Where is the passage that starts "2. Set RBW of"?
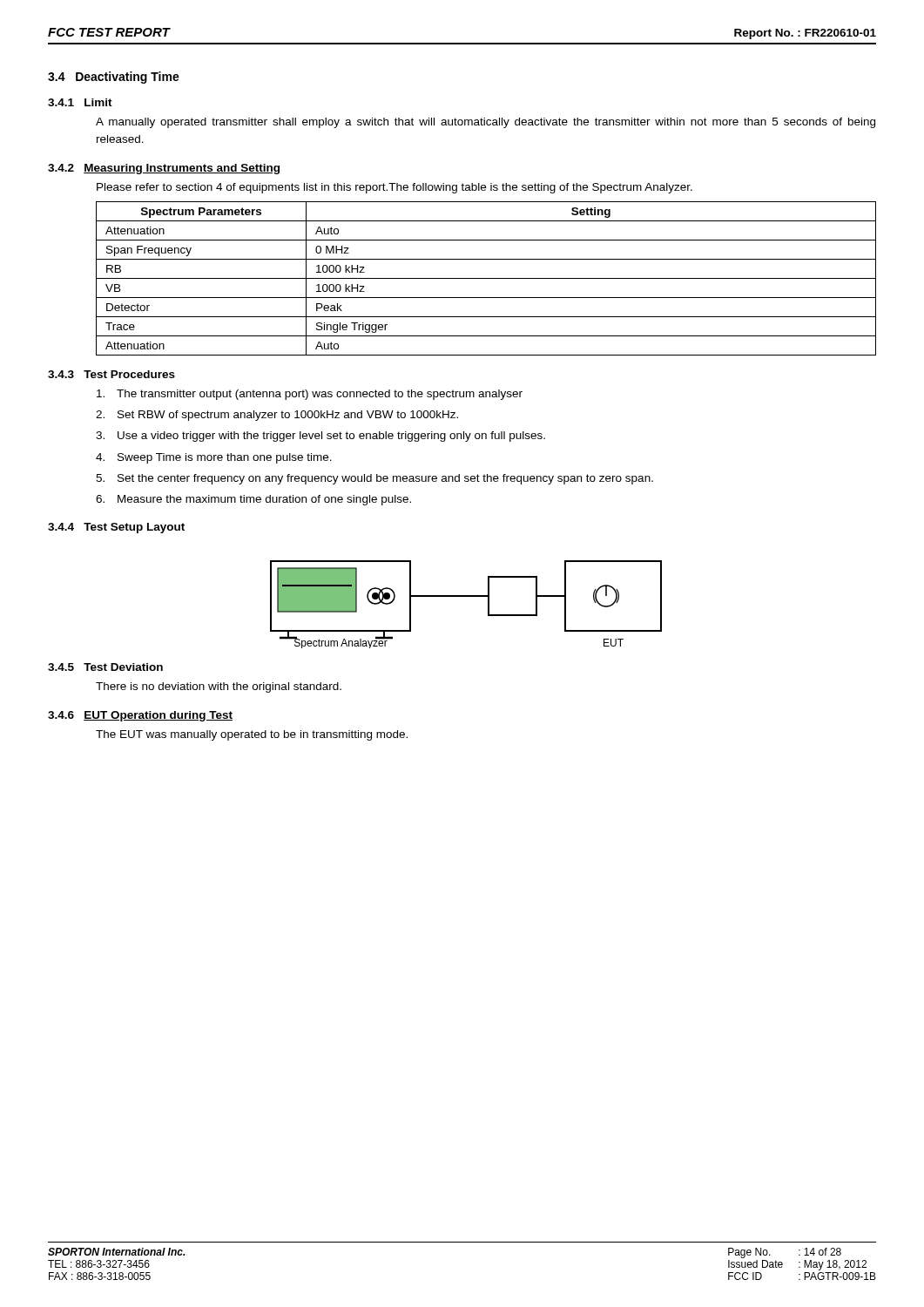The height and width of the screenshot is (1307, 924). click(x=277, y=416)
